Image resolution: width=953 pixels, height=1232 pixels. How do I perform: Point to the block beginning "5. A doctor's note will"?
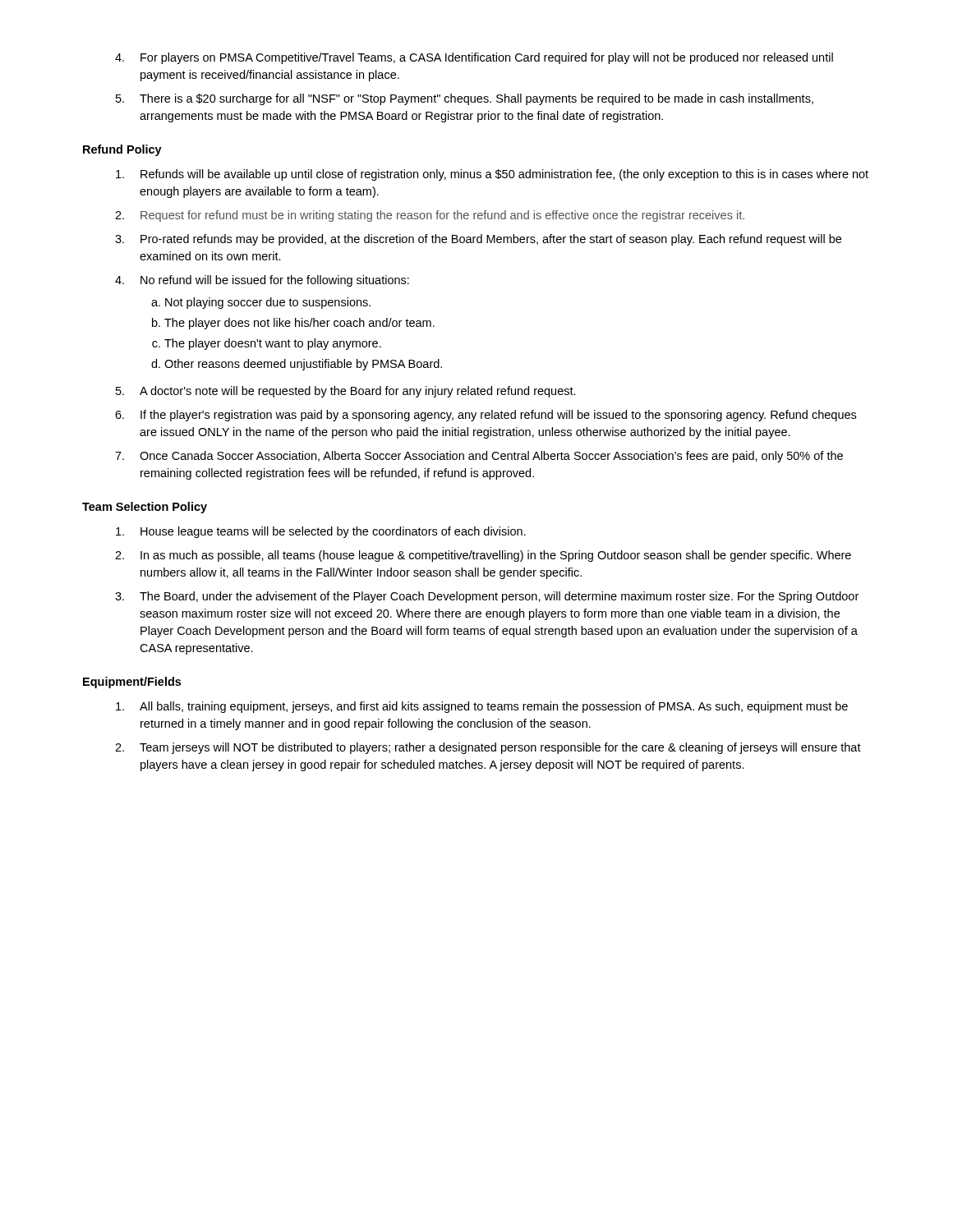(346, 392)
